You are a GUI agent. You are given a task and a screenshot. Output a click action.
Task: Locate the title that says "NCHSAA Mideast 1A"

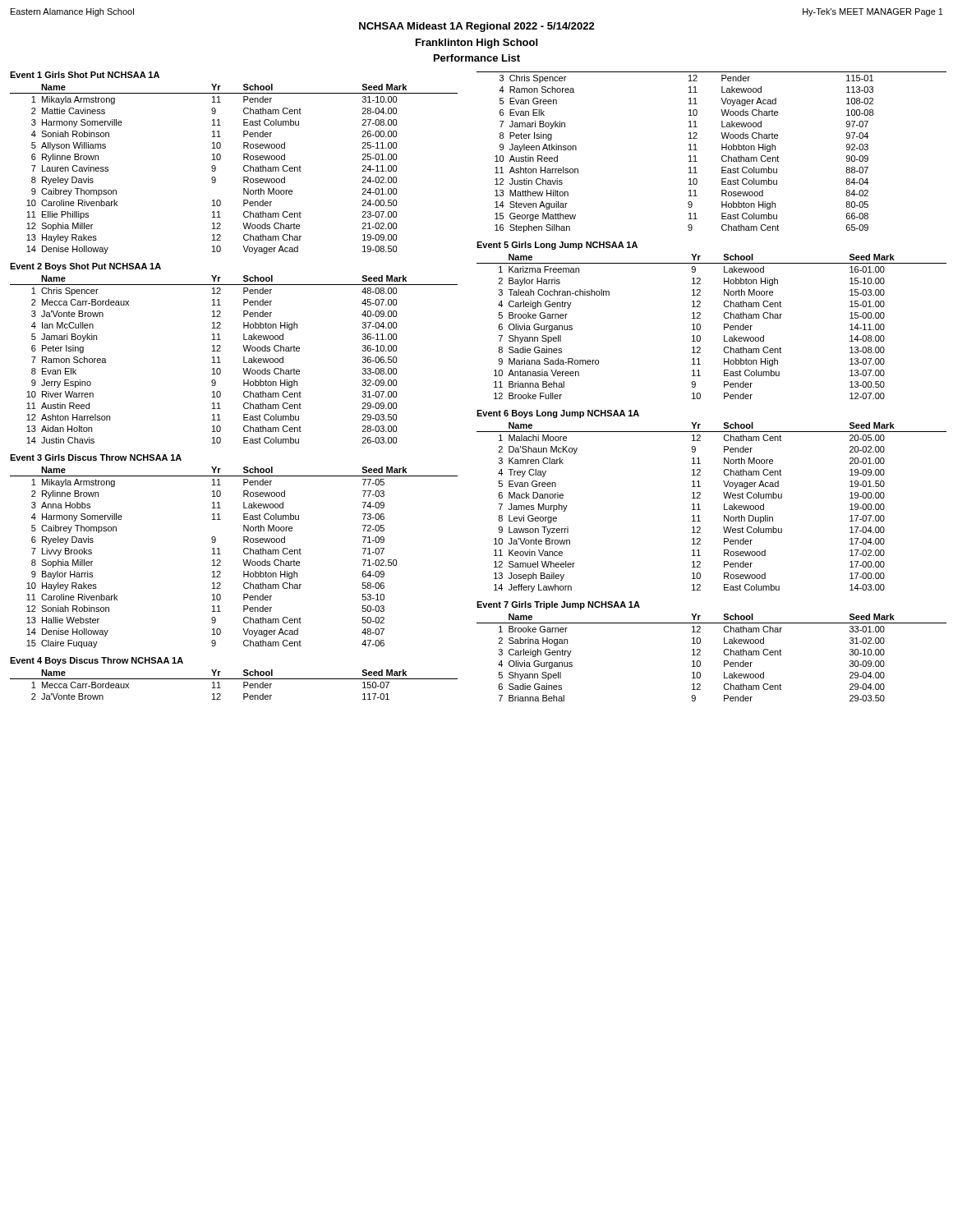coord(476,42)
